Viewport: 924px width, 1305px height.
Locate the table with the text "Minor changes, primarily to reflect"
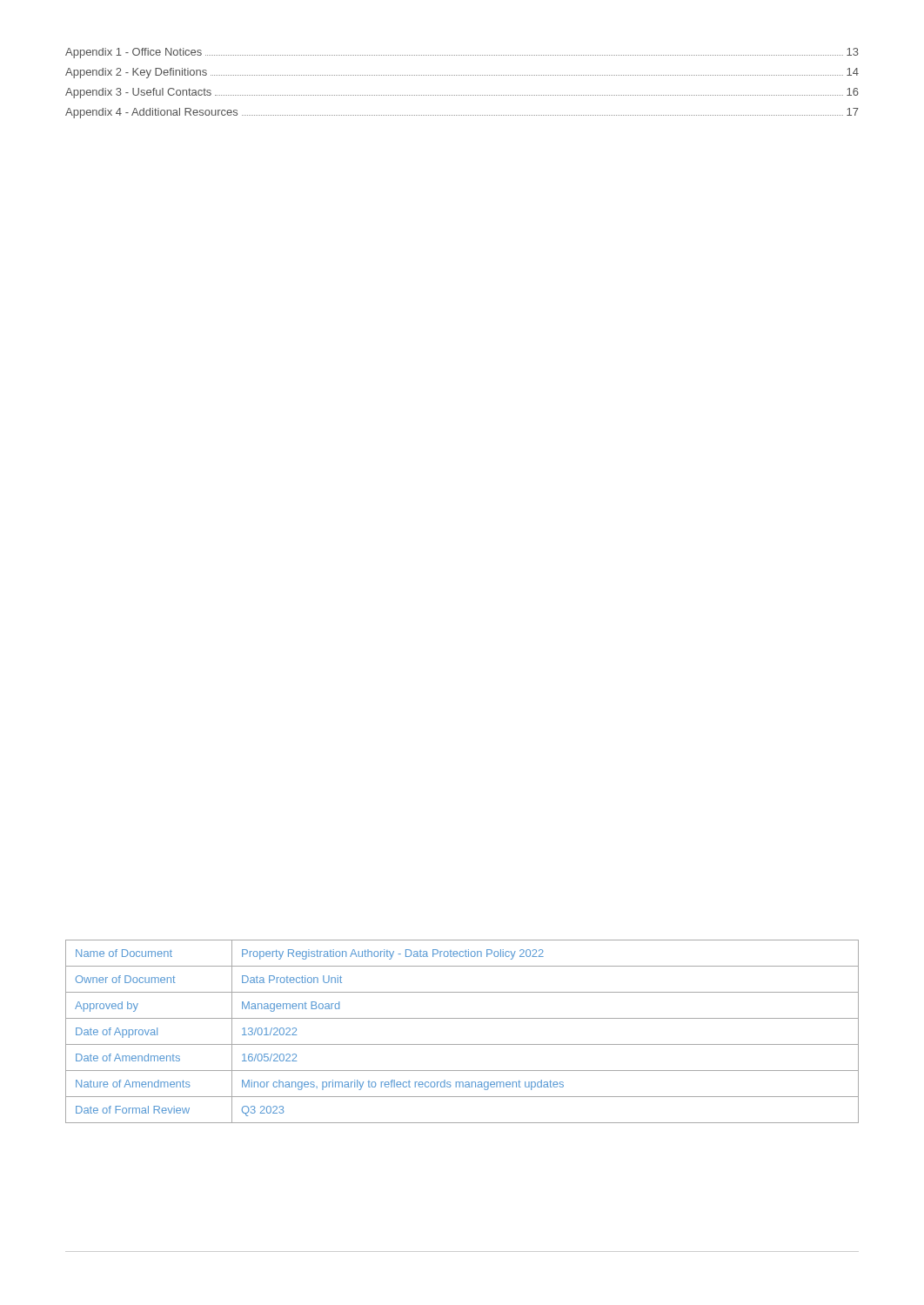[462, 1031]
